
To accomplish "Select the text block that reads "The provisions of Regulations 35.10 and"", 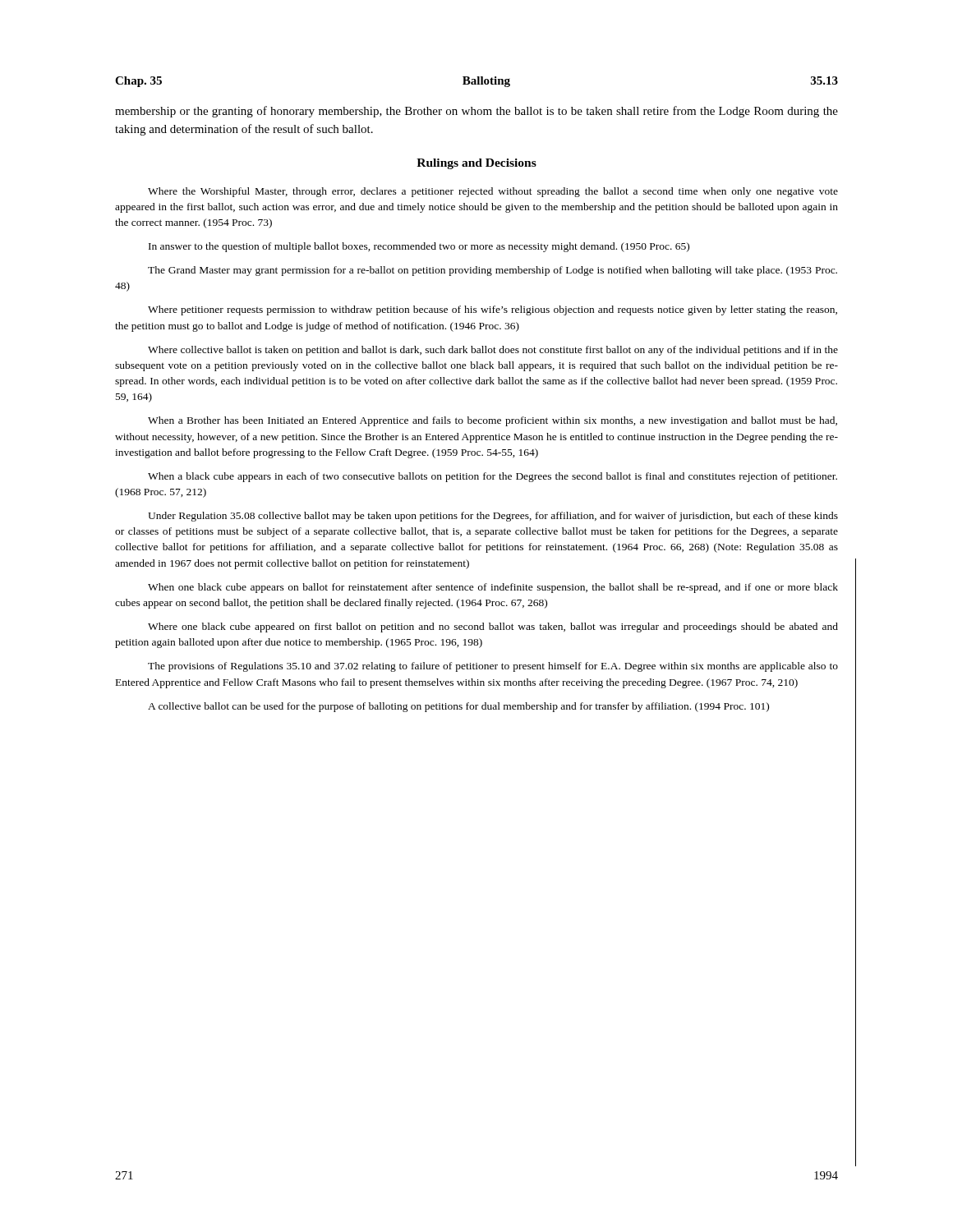I will point(476,674).
